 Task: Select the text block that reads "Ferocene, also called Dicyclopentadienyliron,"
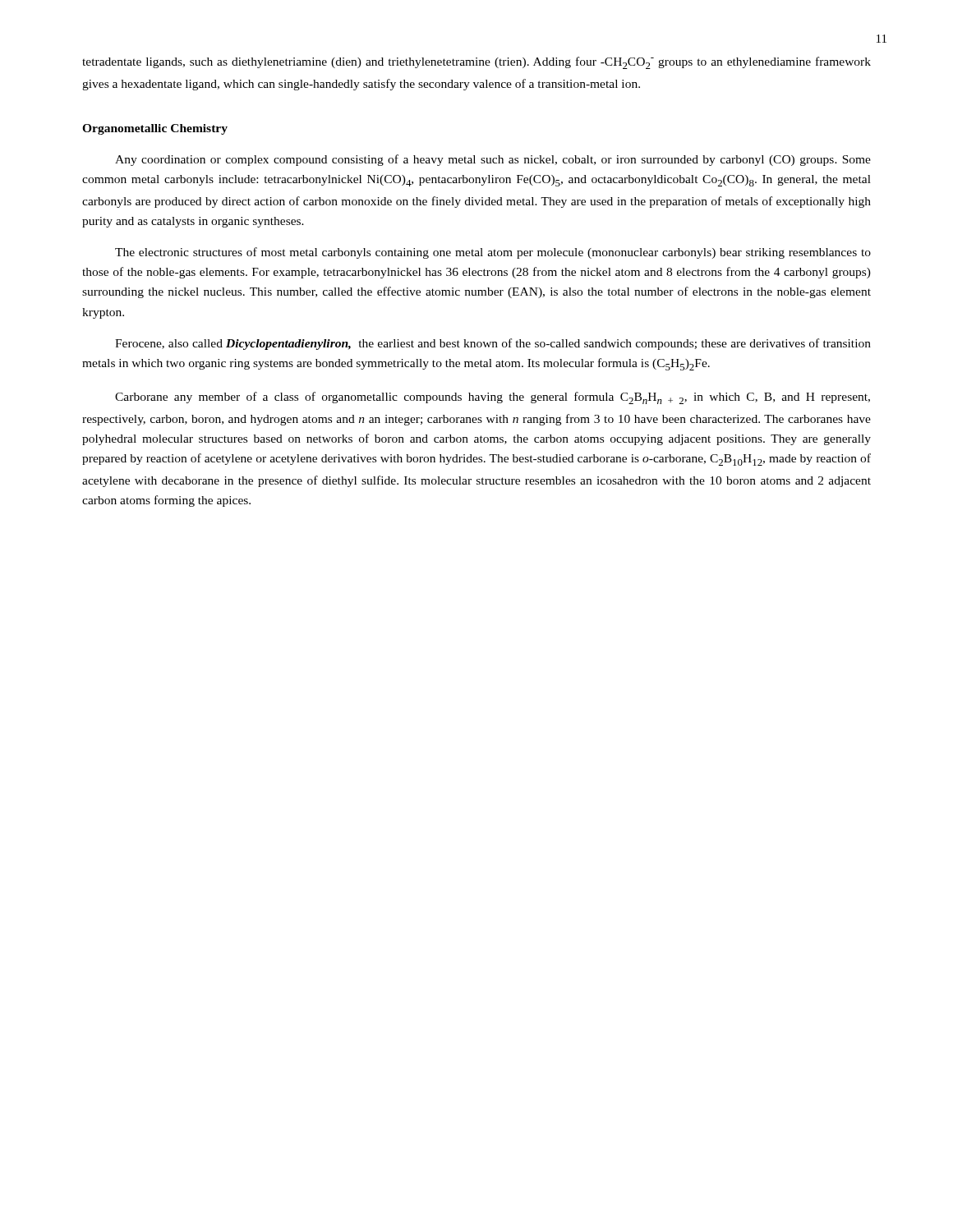(476, 354)
